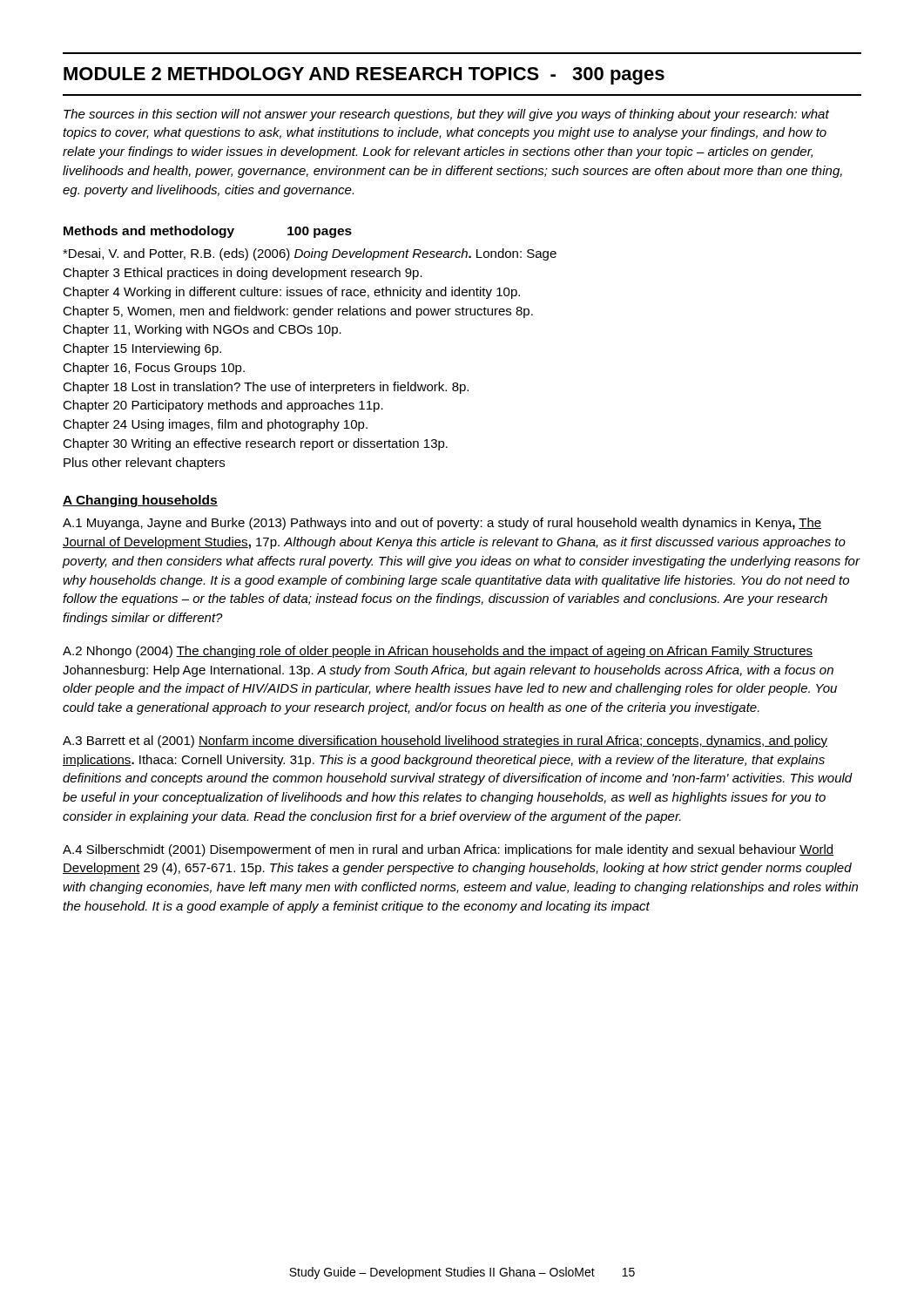Viewport: 924px width, 1307px height.
Task: Navigate to the element starting "Chapter 30 Writing an effective research report or"
Action: point(256,443)
